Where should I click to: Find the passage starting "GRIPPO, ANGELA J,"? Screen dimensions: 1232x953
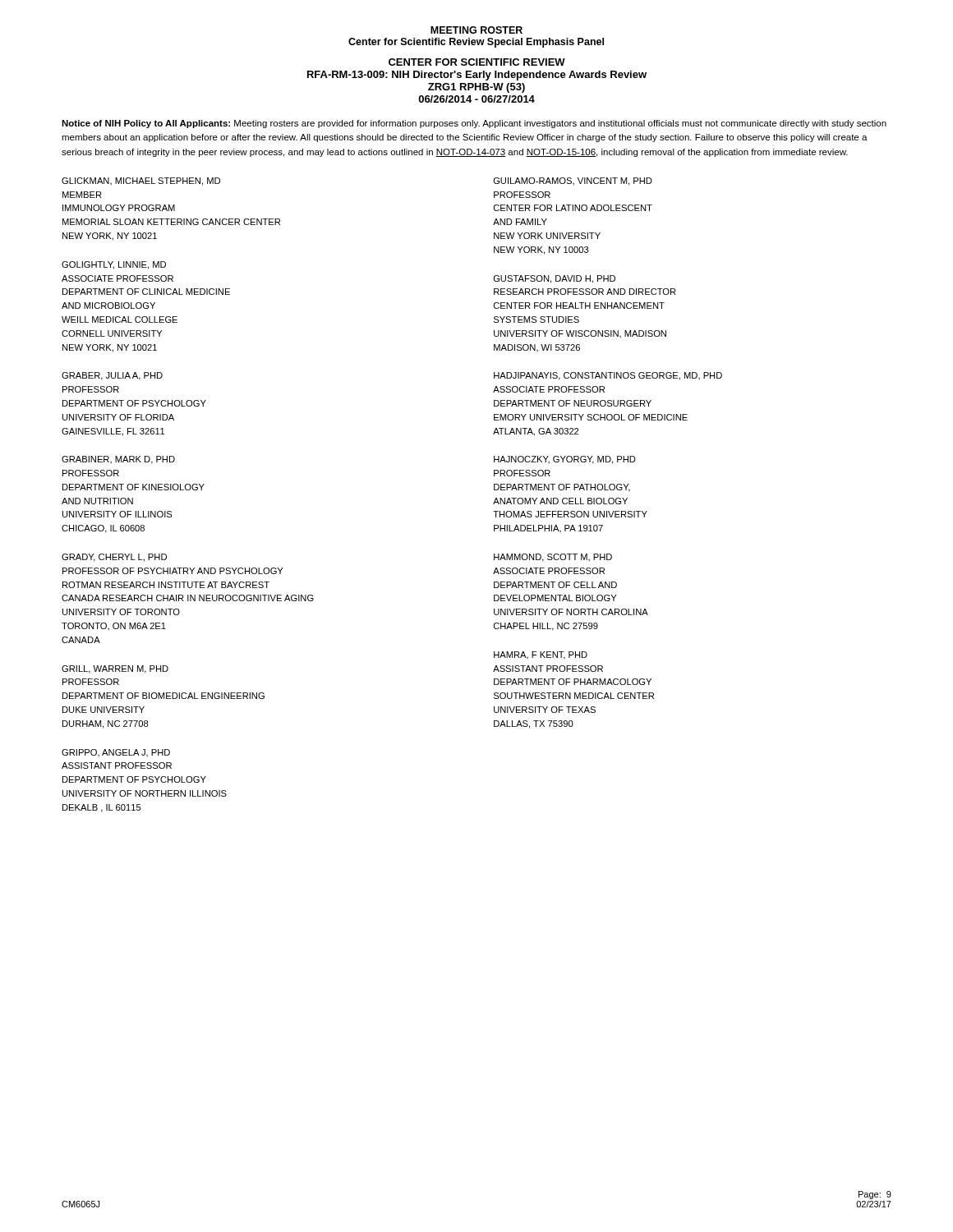(144, 780)
